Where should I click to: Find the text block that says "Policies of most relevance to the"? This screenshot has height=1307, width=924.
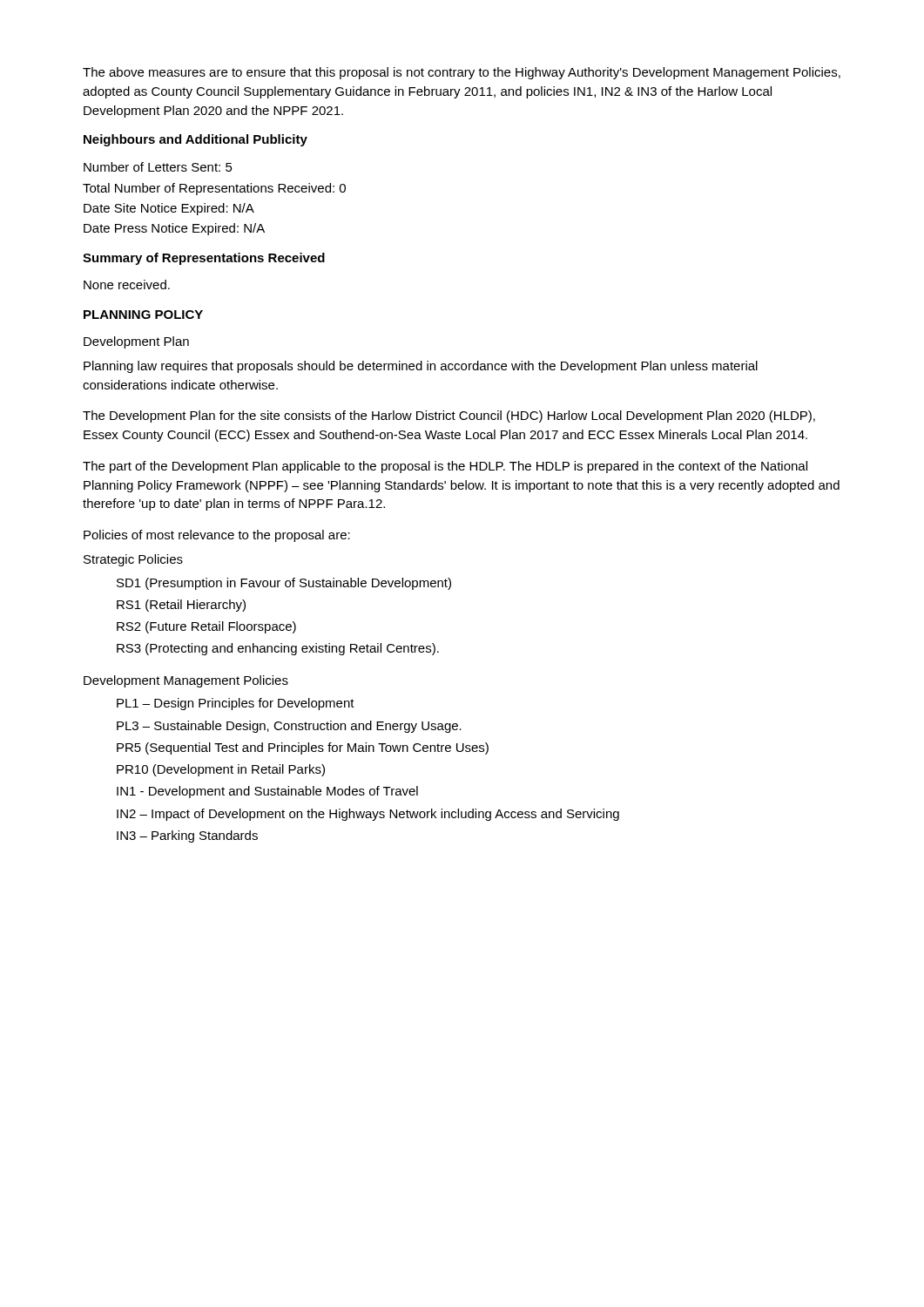217,535
